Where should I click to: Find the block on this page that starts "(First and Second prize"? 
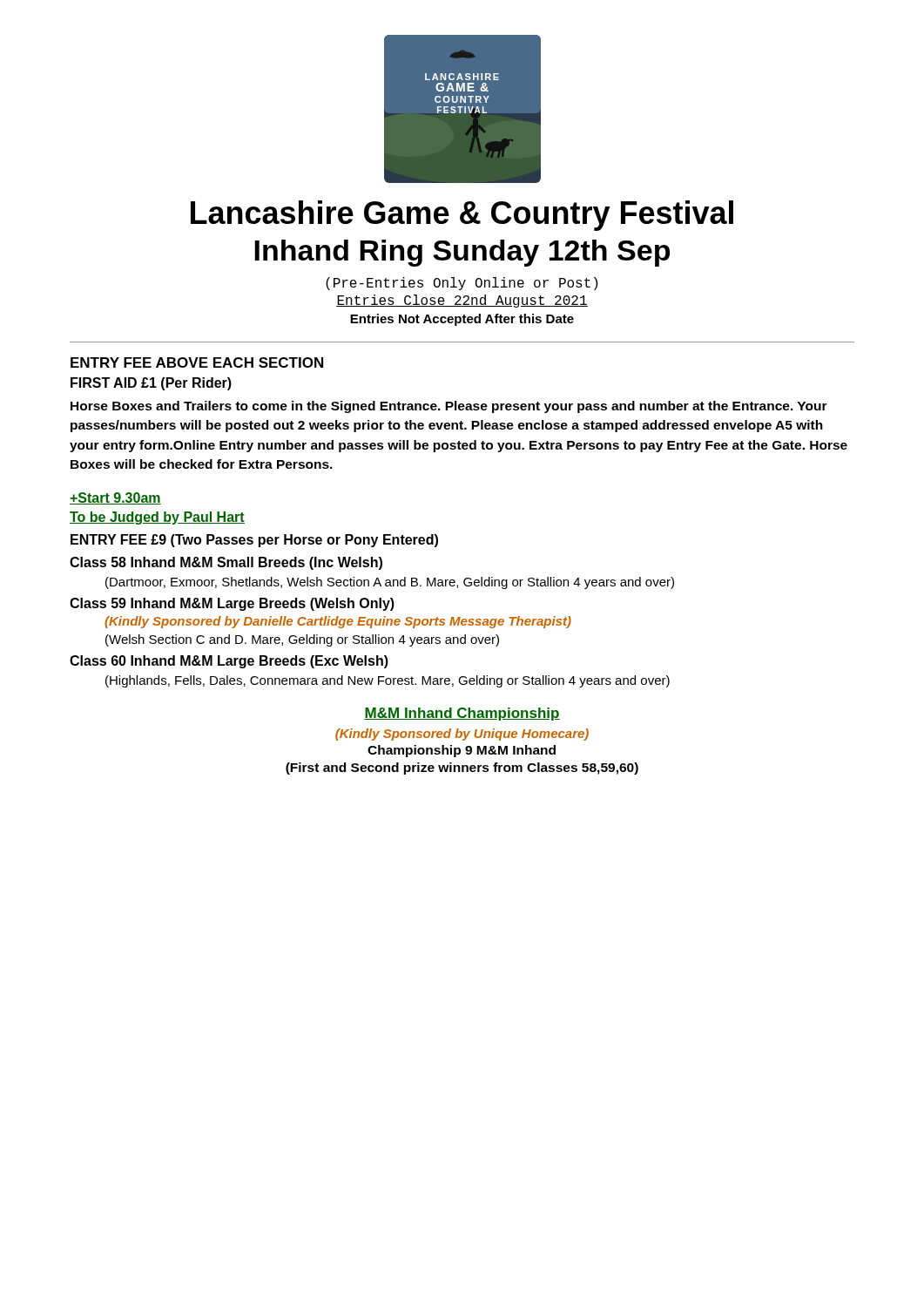click(462, 767)
